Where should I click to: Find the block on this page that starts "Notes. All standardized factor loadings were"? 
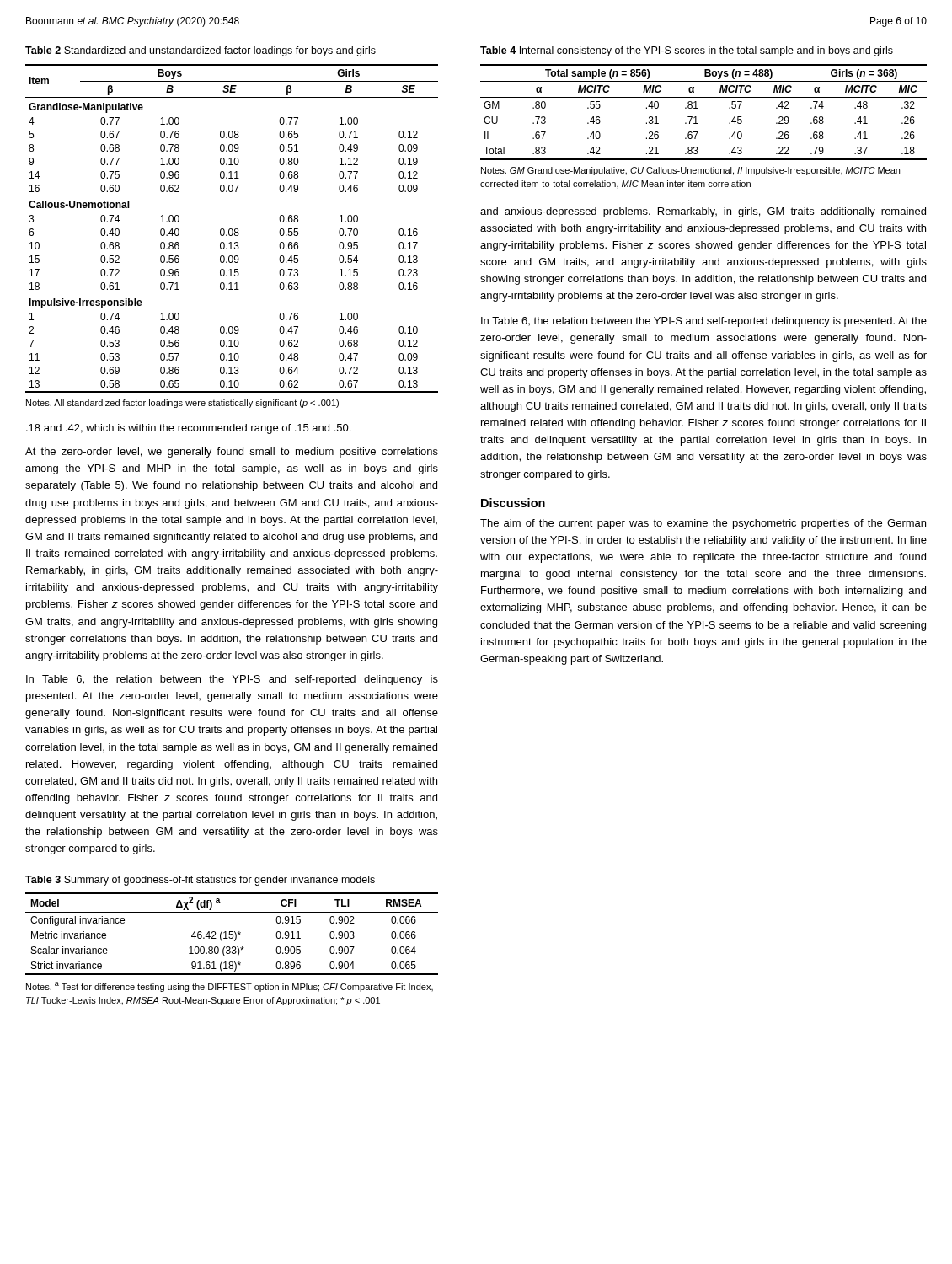pyautogui.click(x=182, y=402)
